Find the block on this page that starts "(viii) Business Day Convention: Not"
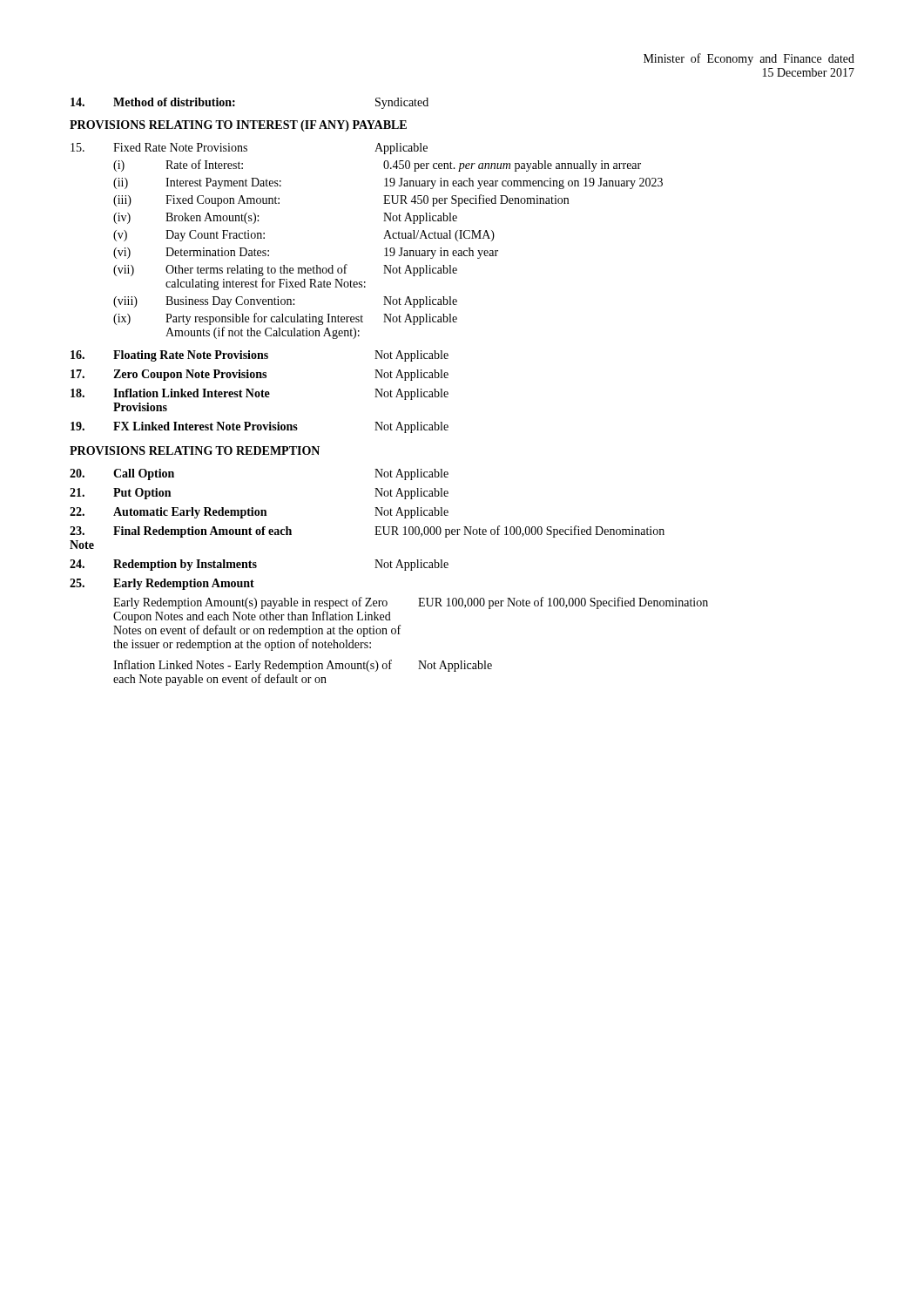Viewport: 924px width, 1307px height. click(285, 302)
